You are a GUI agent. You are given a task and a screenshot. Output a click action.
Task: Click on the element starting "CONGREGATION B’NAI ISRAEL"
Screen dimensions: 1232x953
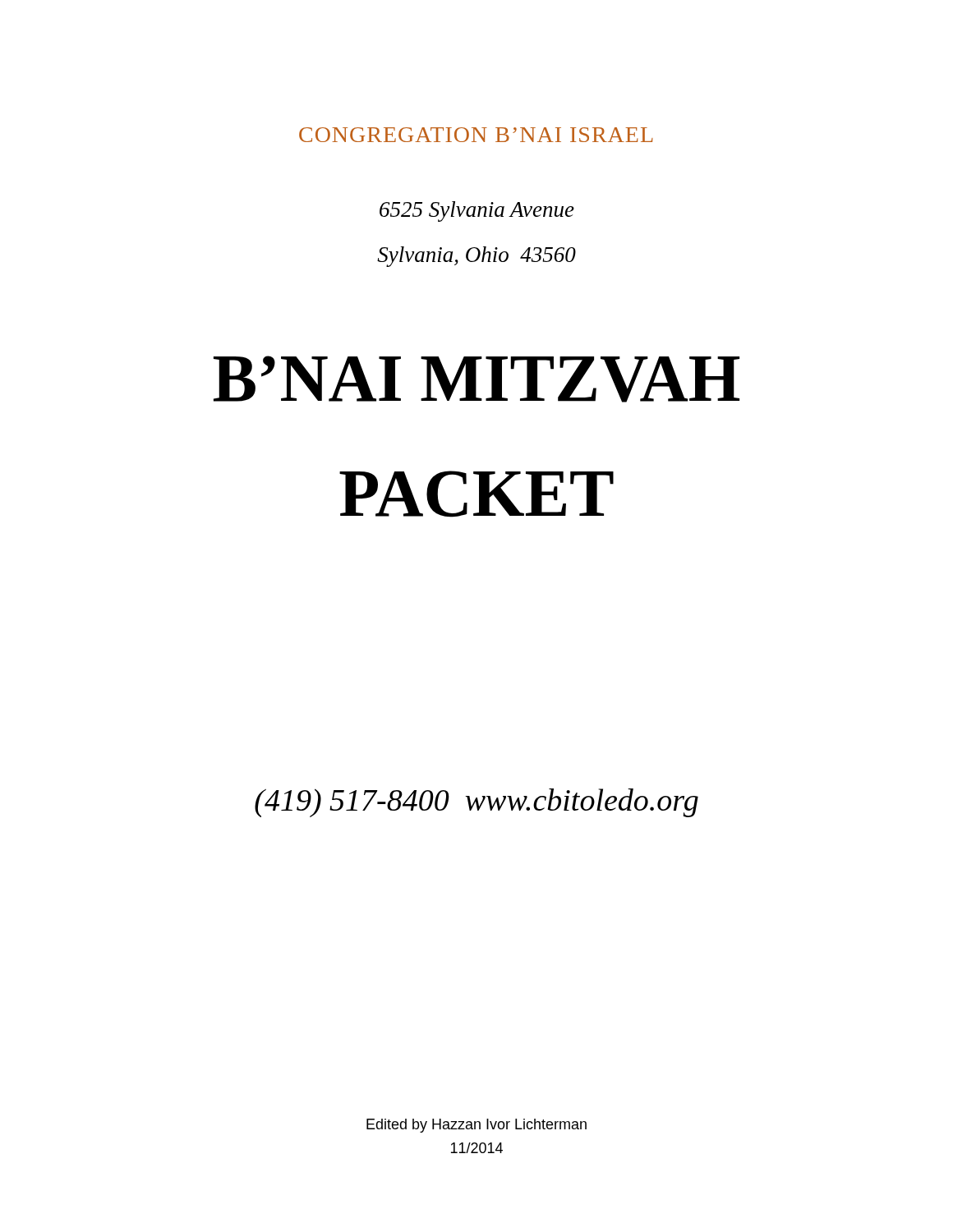476,134
